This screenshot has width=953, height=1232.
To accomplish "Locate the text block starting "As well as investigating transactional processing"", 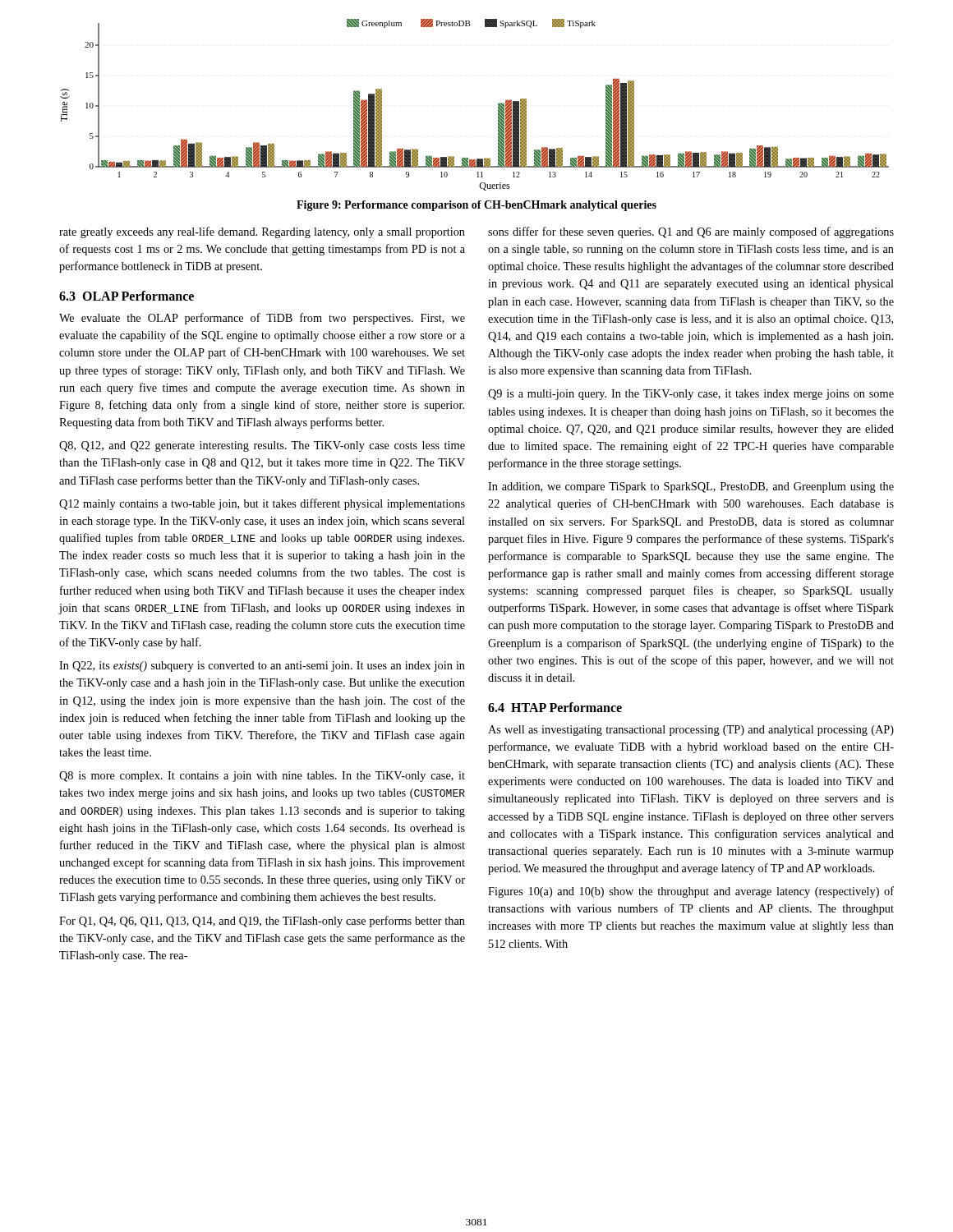I will click(691, 799).
